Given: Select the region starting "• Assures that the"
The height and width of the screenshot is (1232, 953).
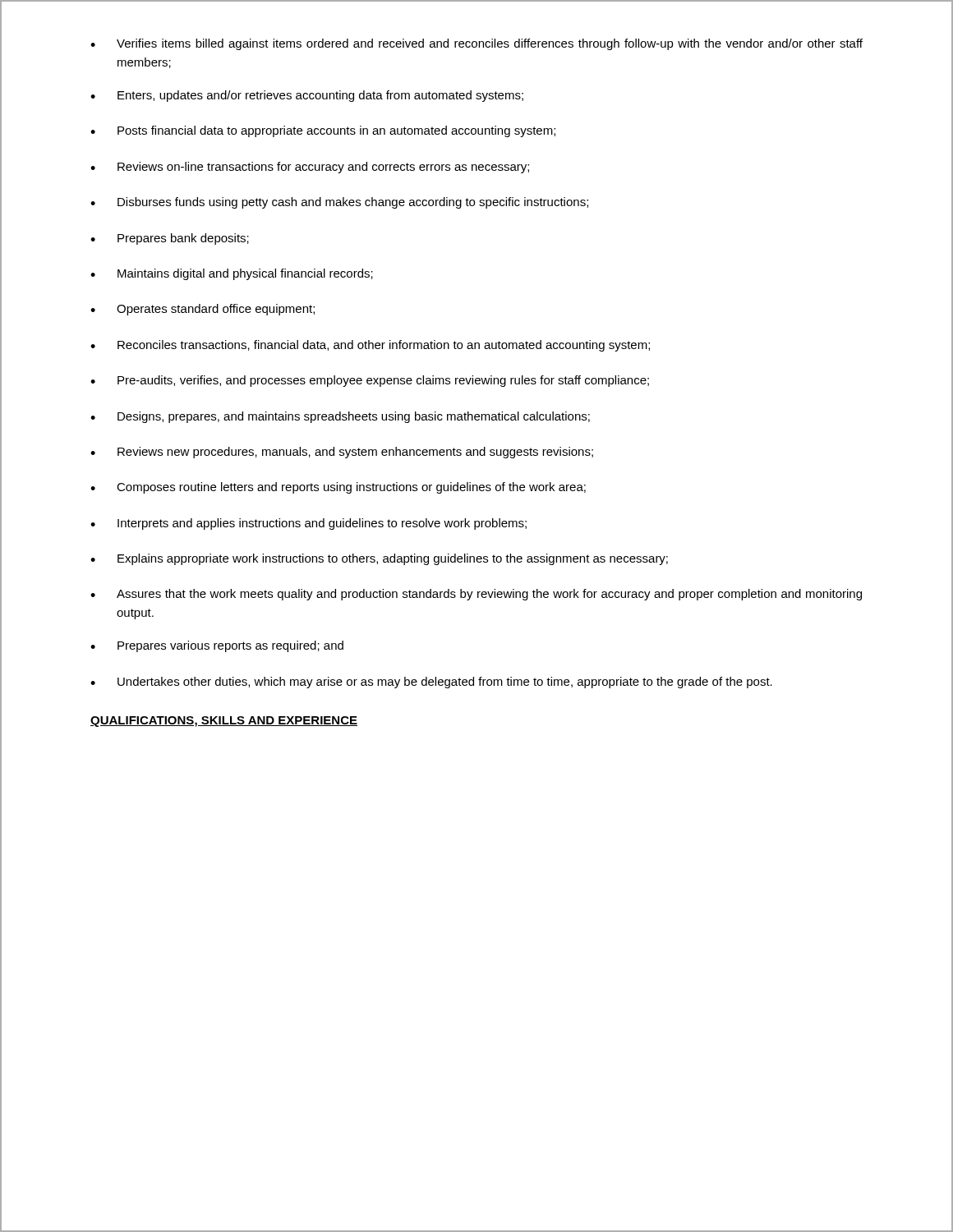Looking at the screenshot, I should (x=476, y=604).
